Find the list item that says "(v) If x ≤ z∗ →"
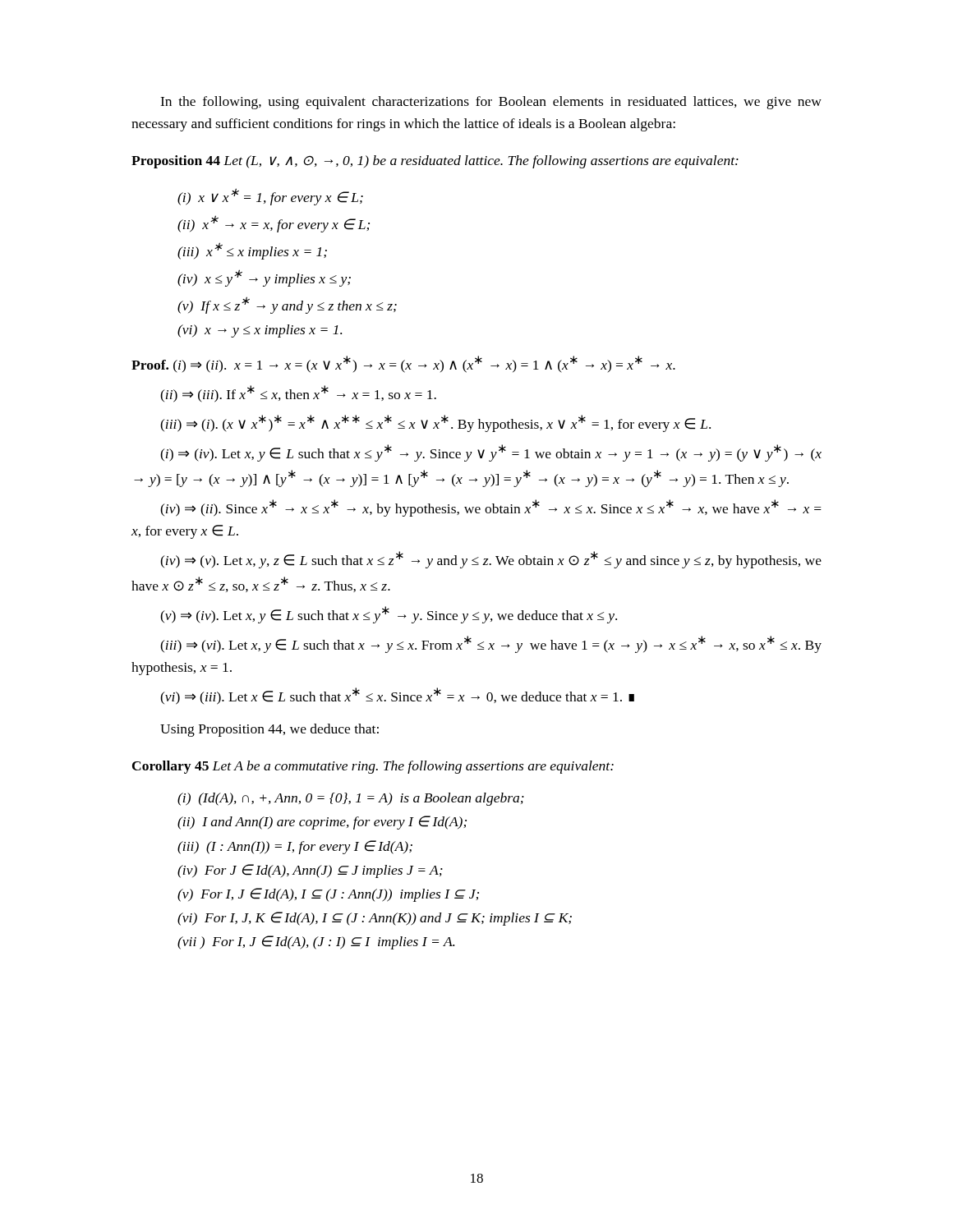Viewport: 953px width, 1232px height. click(287, 304)
